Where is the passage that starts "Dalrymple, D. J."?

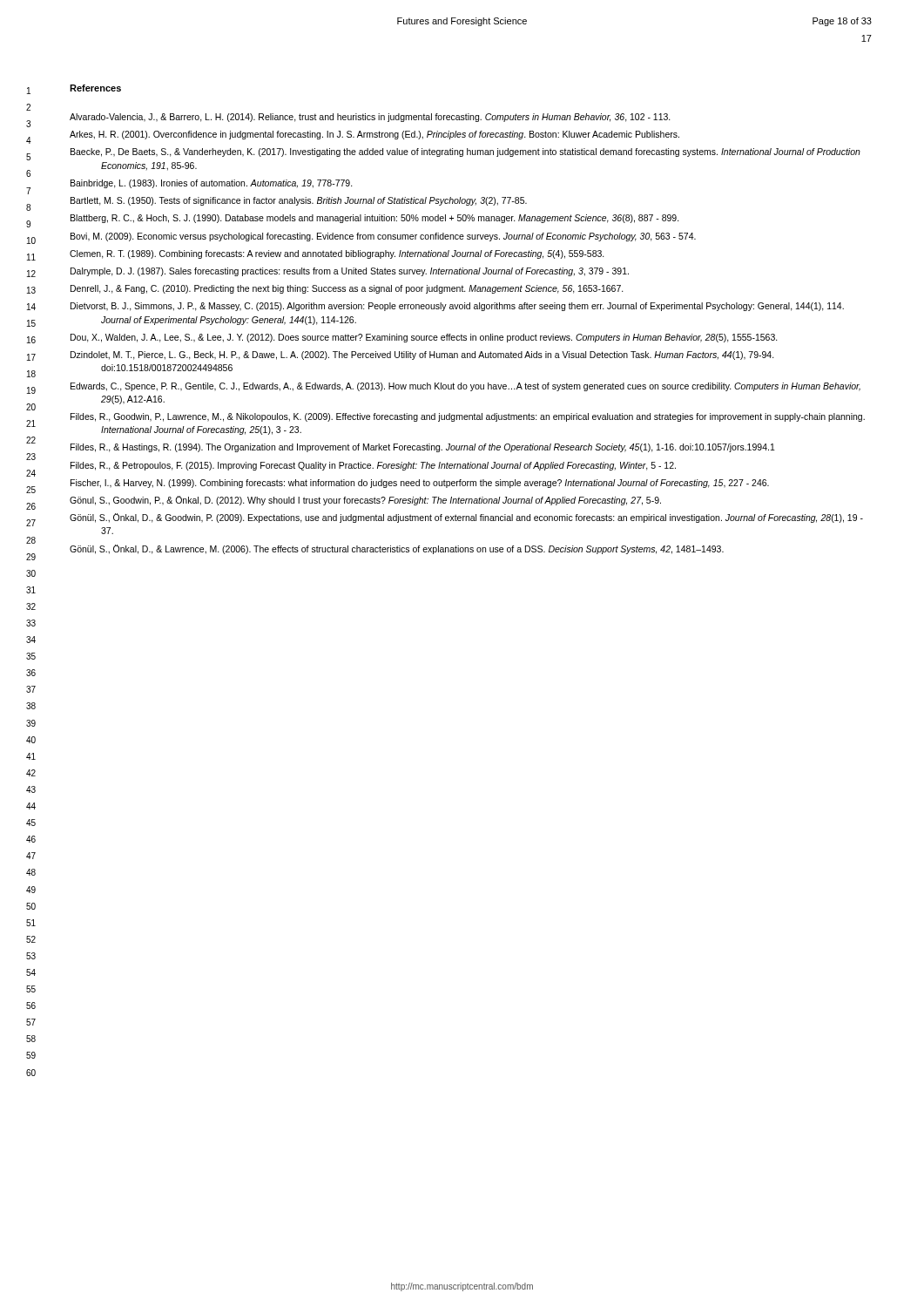coord(350,271)
